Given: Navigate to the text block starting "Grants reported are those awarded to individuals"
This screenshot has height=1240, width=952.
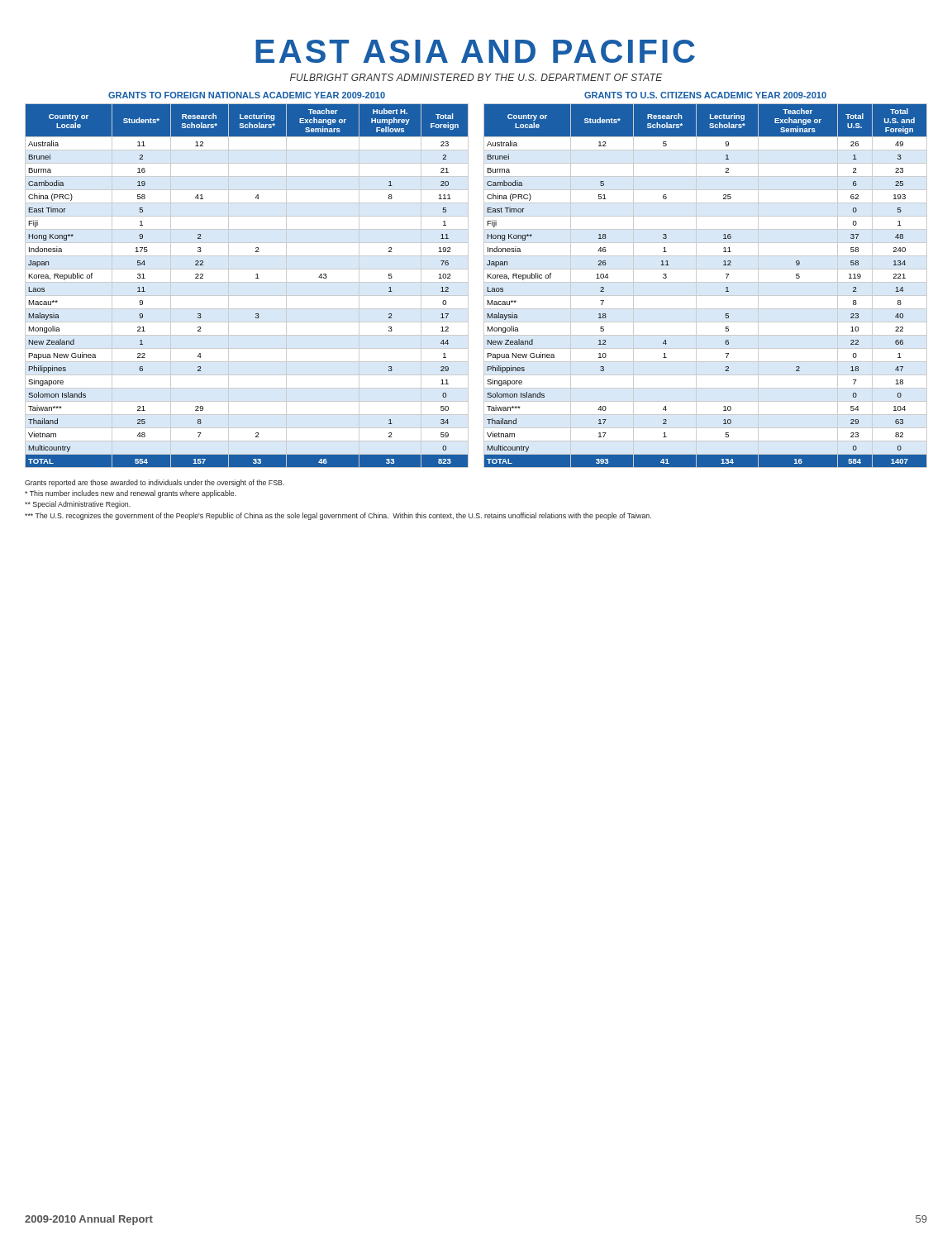Looking at the screenshot, I should point(155,483).
